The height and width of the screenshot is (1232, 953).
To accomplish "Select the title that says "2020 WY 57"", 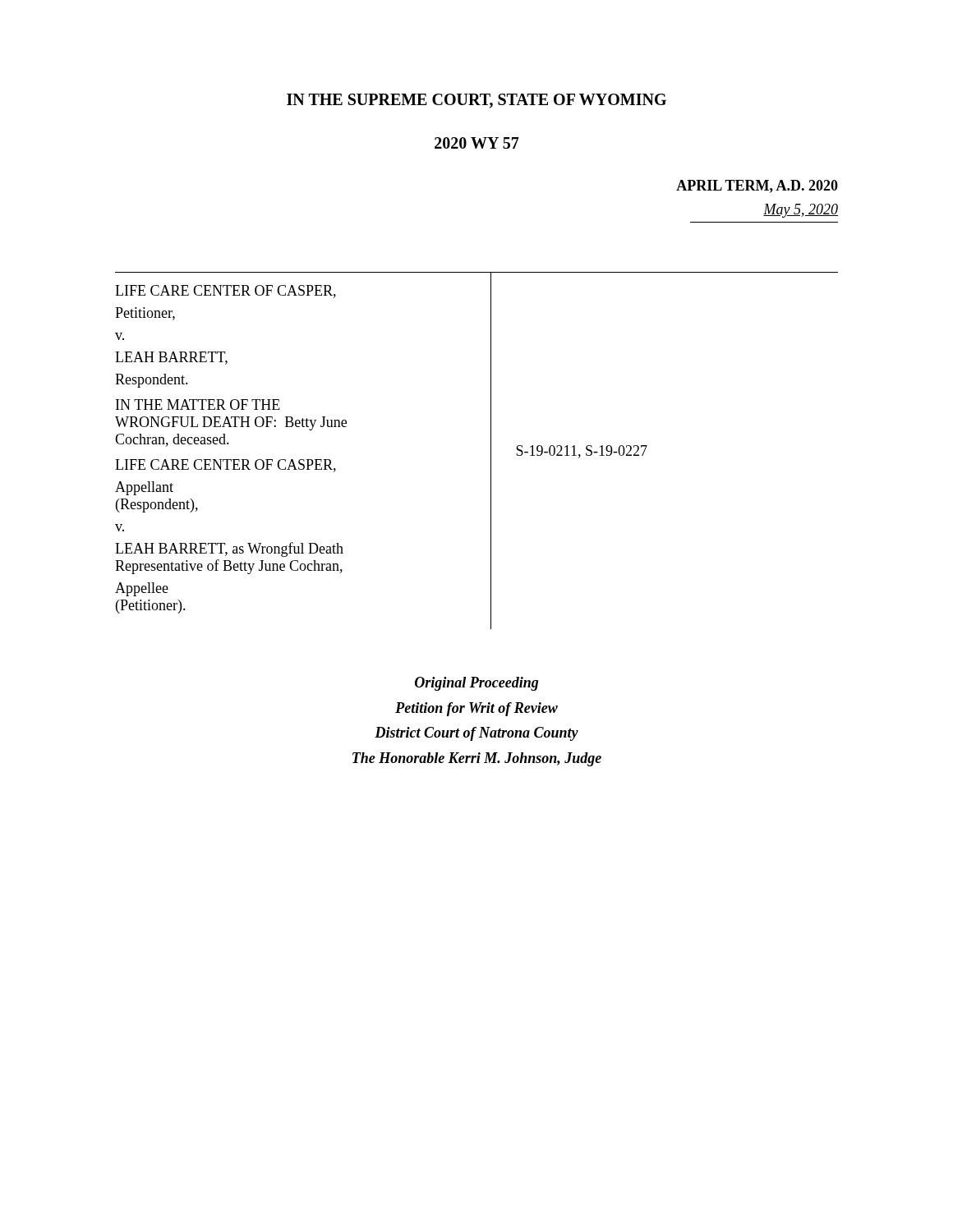I will [x=476, y=143].
